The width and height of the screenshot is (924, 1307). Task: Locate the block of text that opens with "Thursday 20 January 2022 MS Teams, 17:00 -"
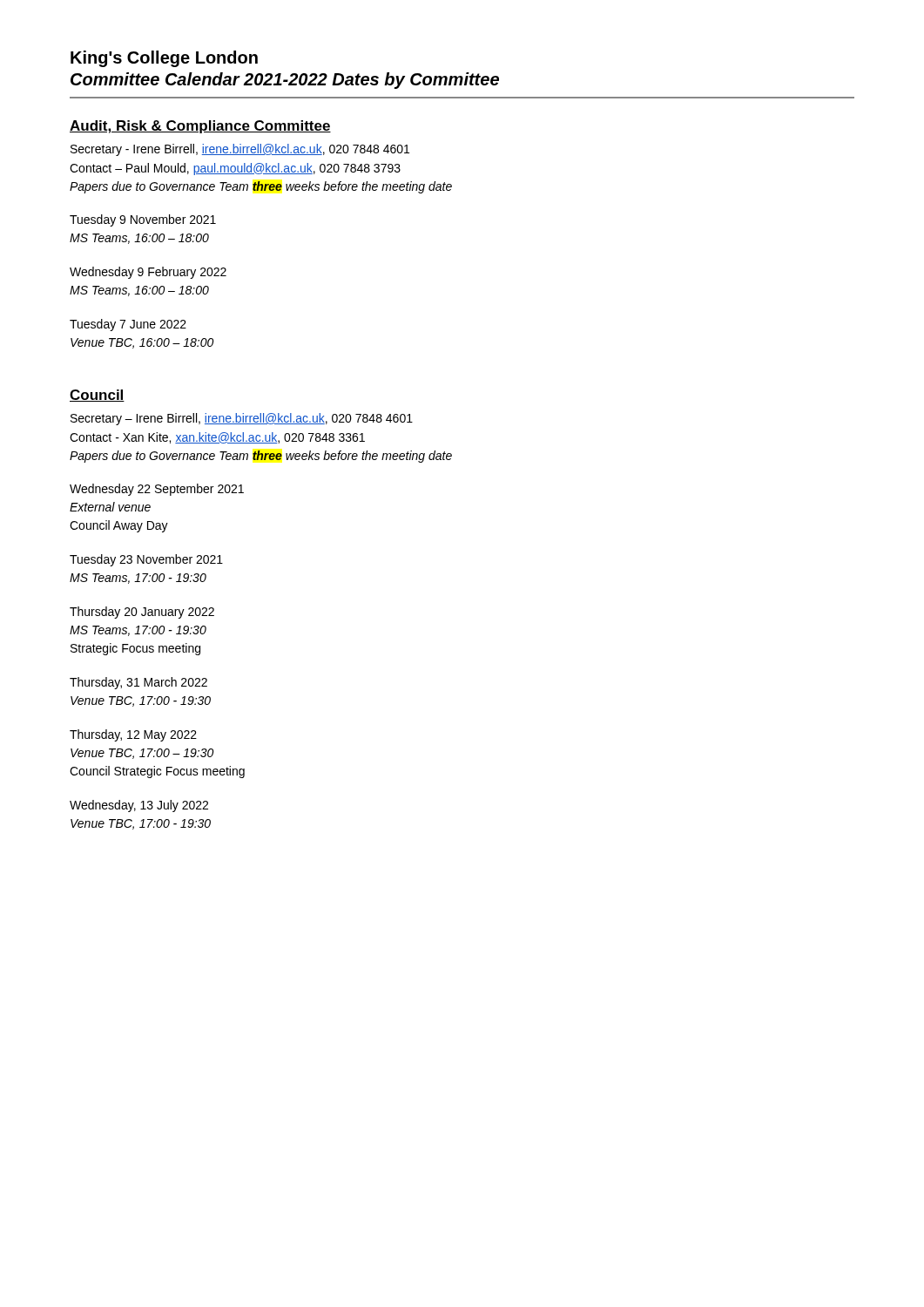(x=142, y=613)
